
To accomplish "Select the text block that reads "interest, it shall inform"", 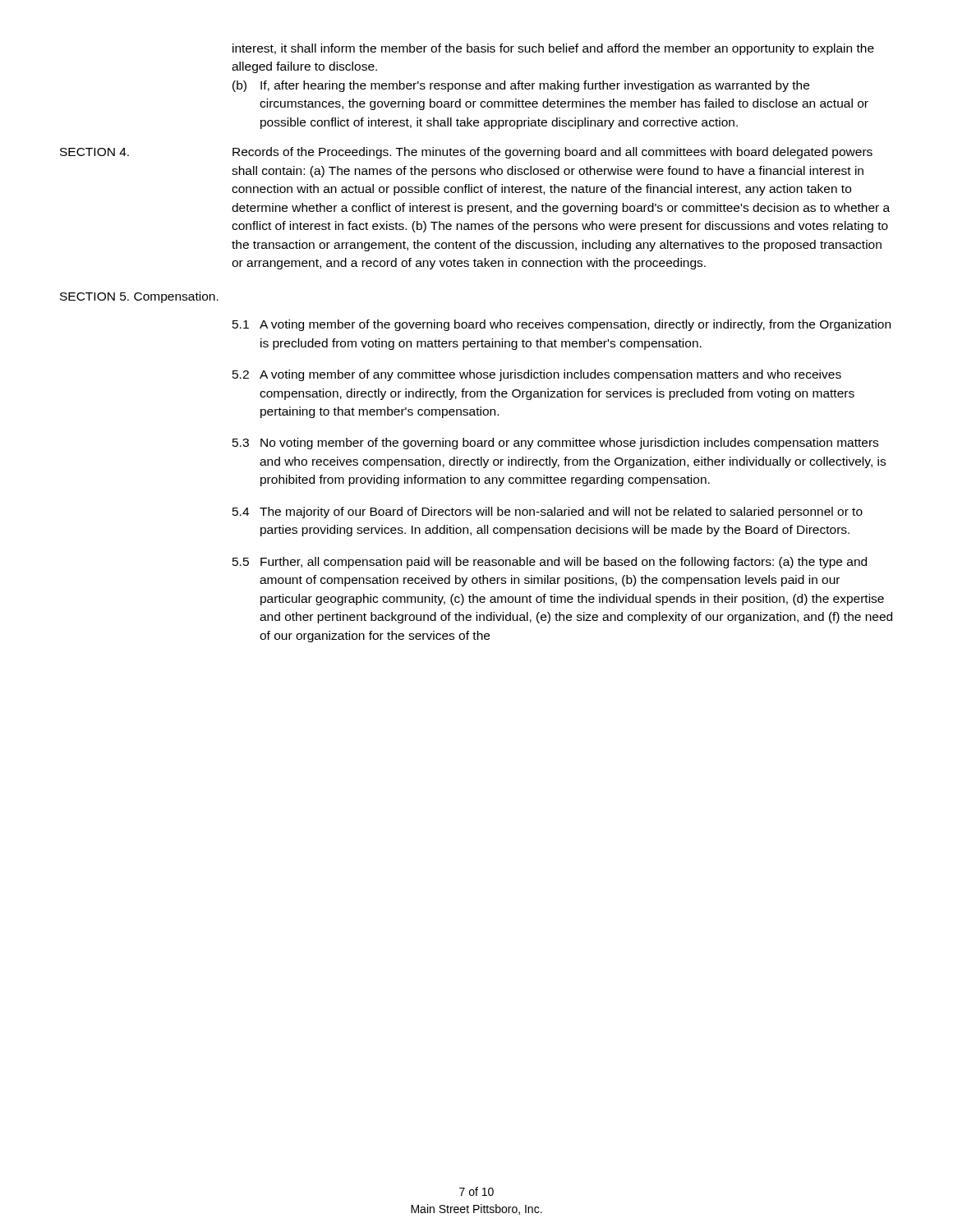I will 563,86.
